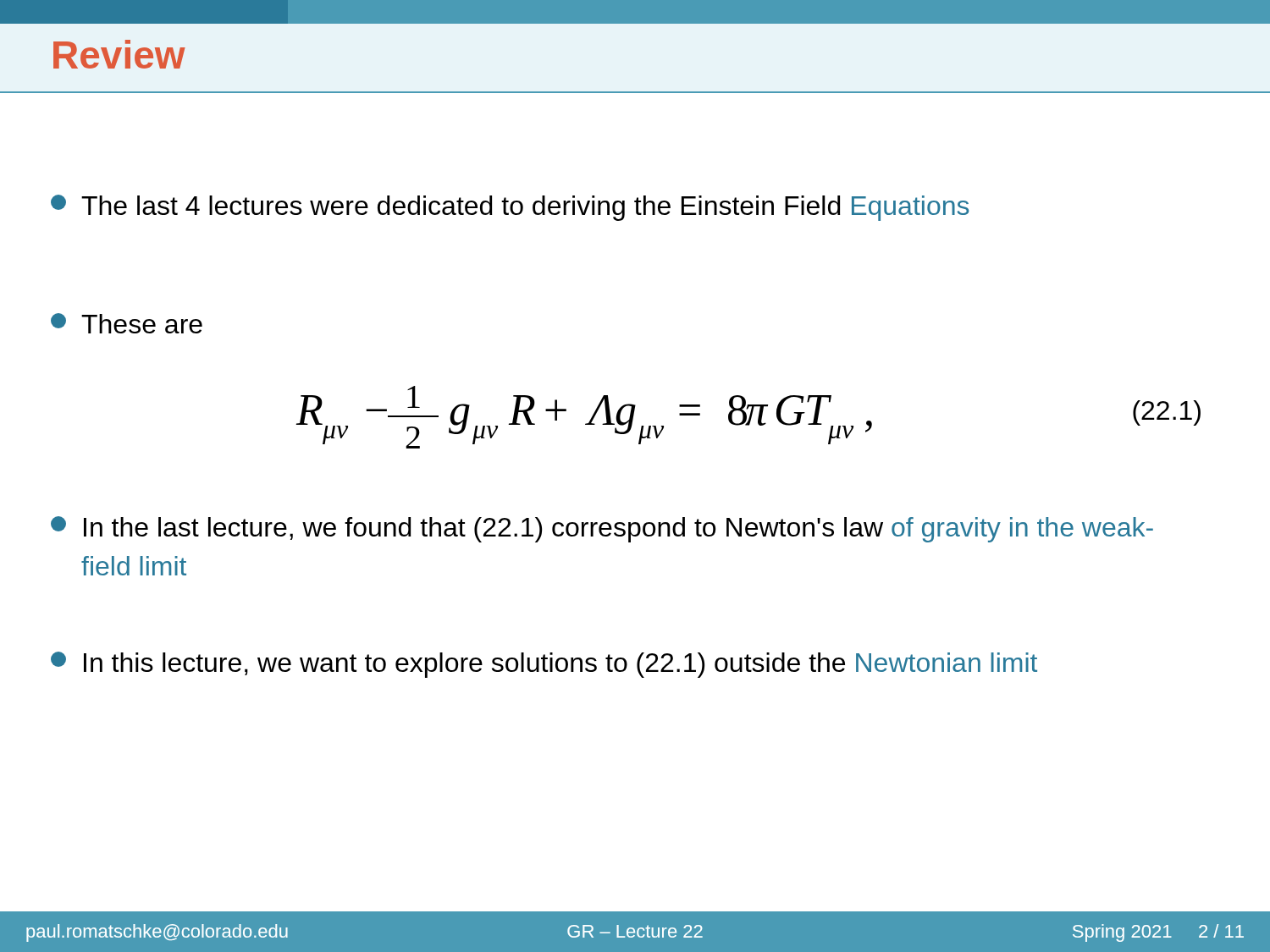1270x952 pixels.
Task: Point to the region starting "In this lecture, we"
Action: [544, 663]
